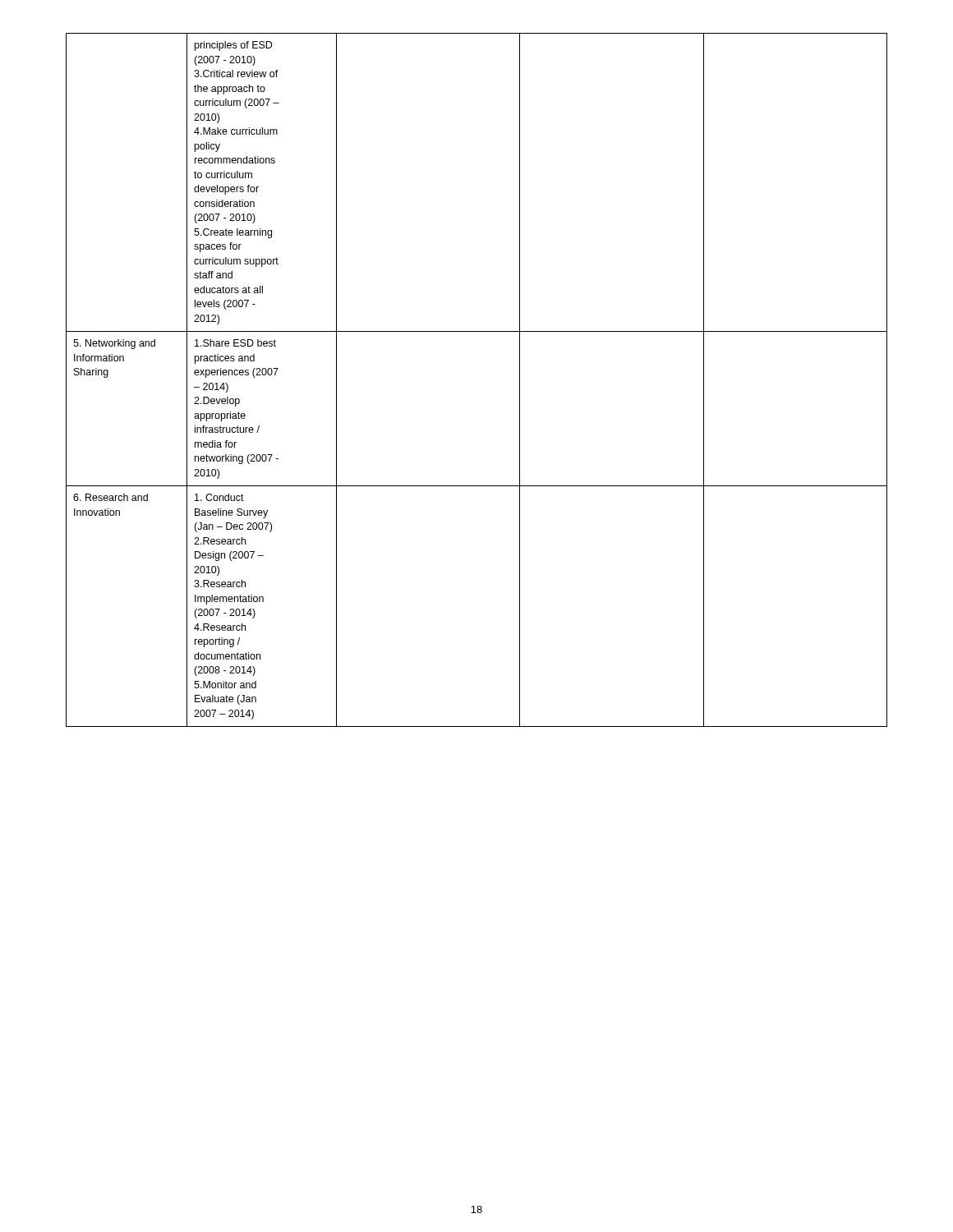Click on the table containing "6. Research and Innovation"

pos(476,380)
